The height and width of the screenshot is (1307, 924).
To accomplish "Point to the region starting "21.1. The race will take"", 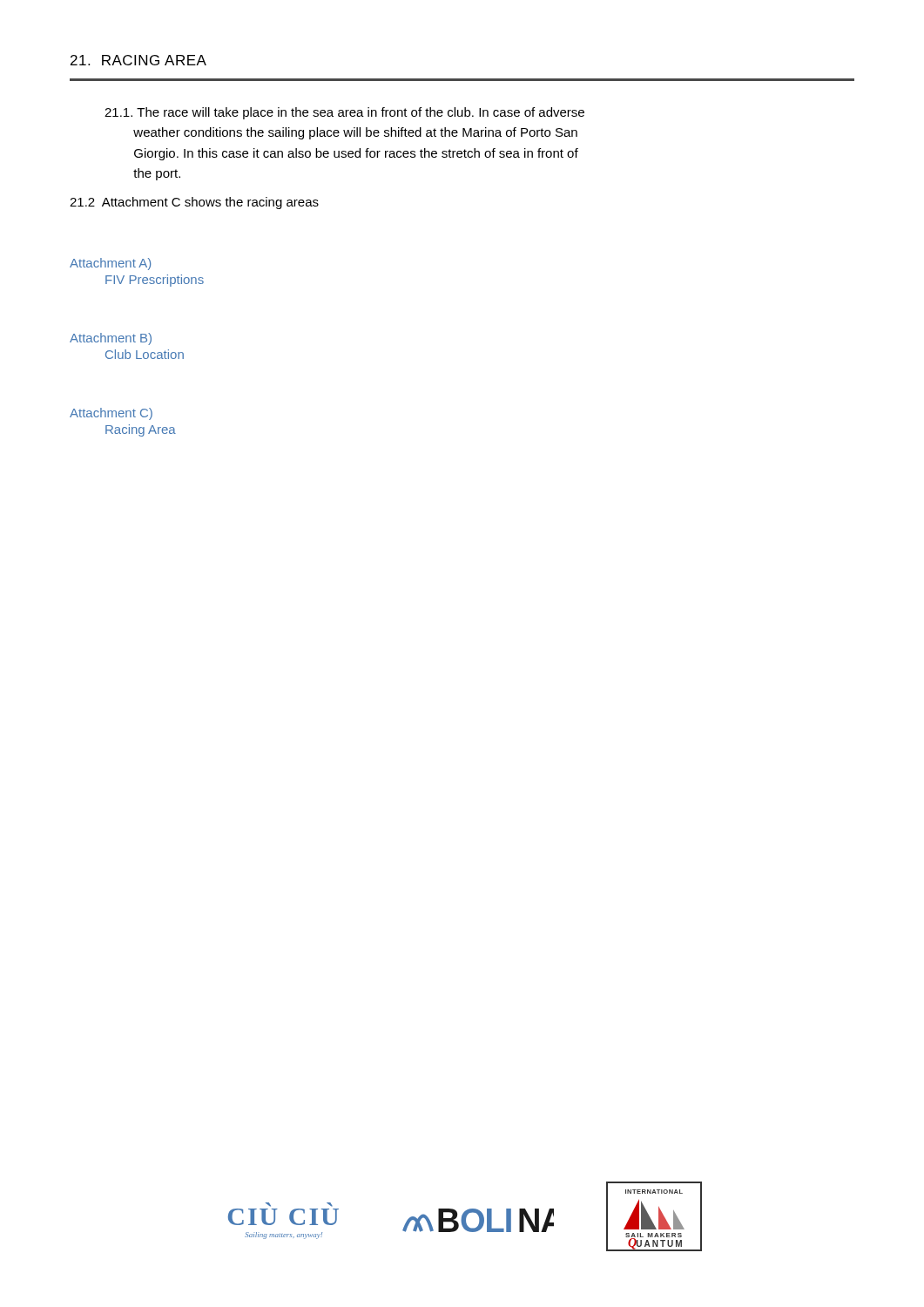I will [x=345, y=142].
